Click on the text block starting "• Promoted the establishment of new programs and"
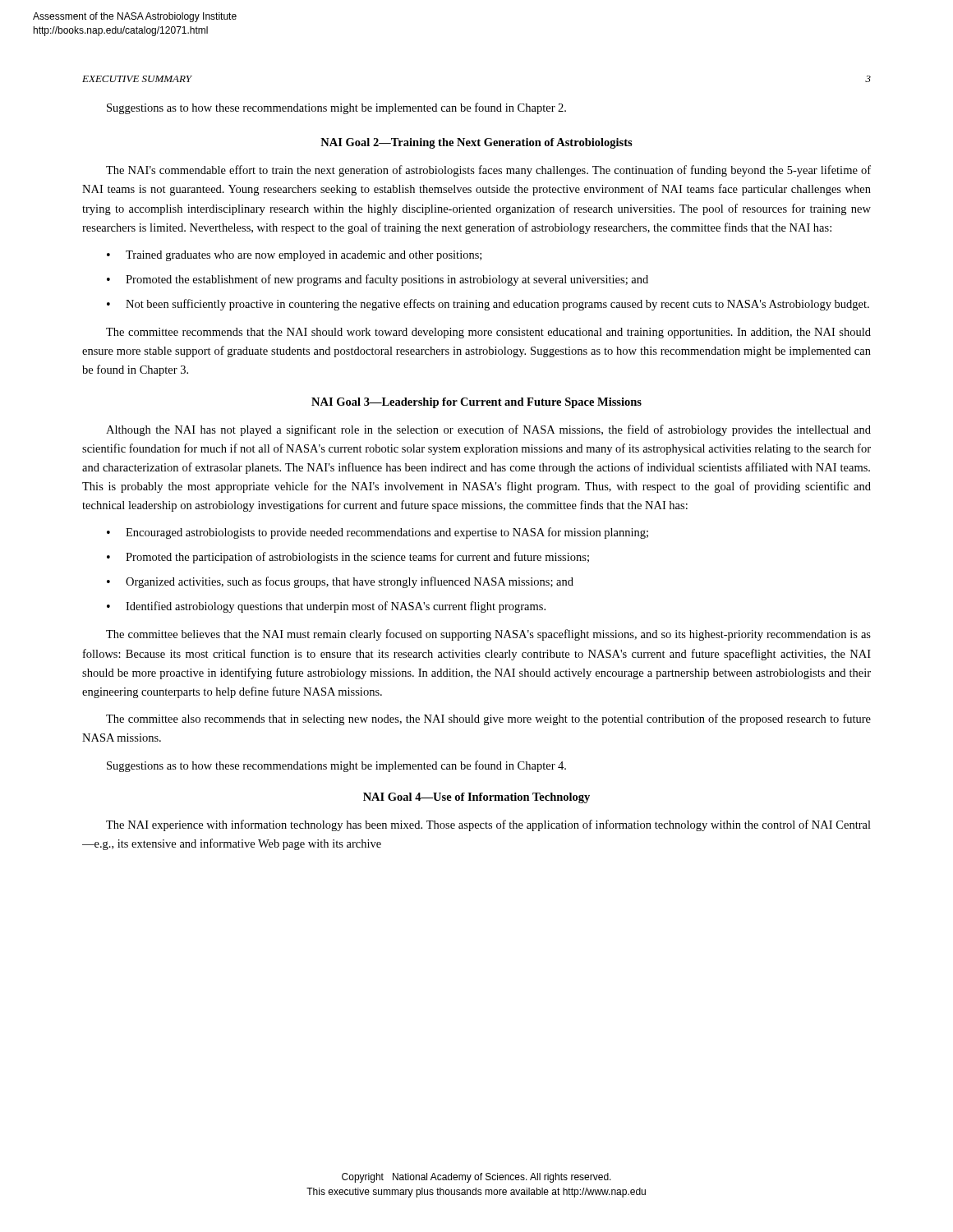This screenshot has height=1232, width=953. pos(488,280)
